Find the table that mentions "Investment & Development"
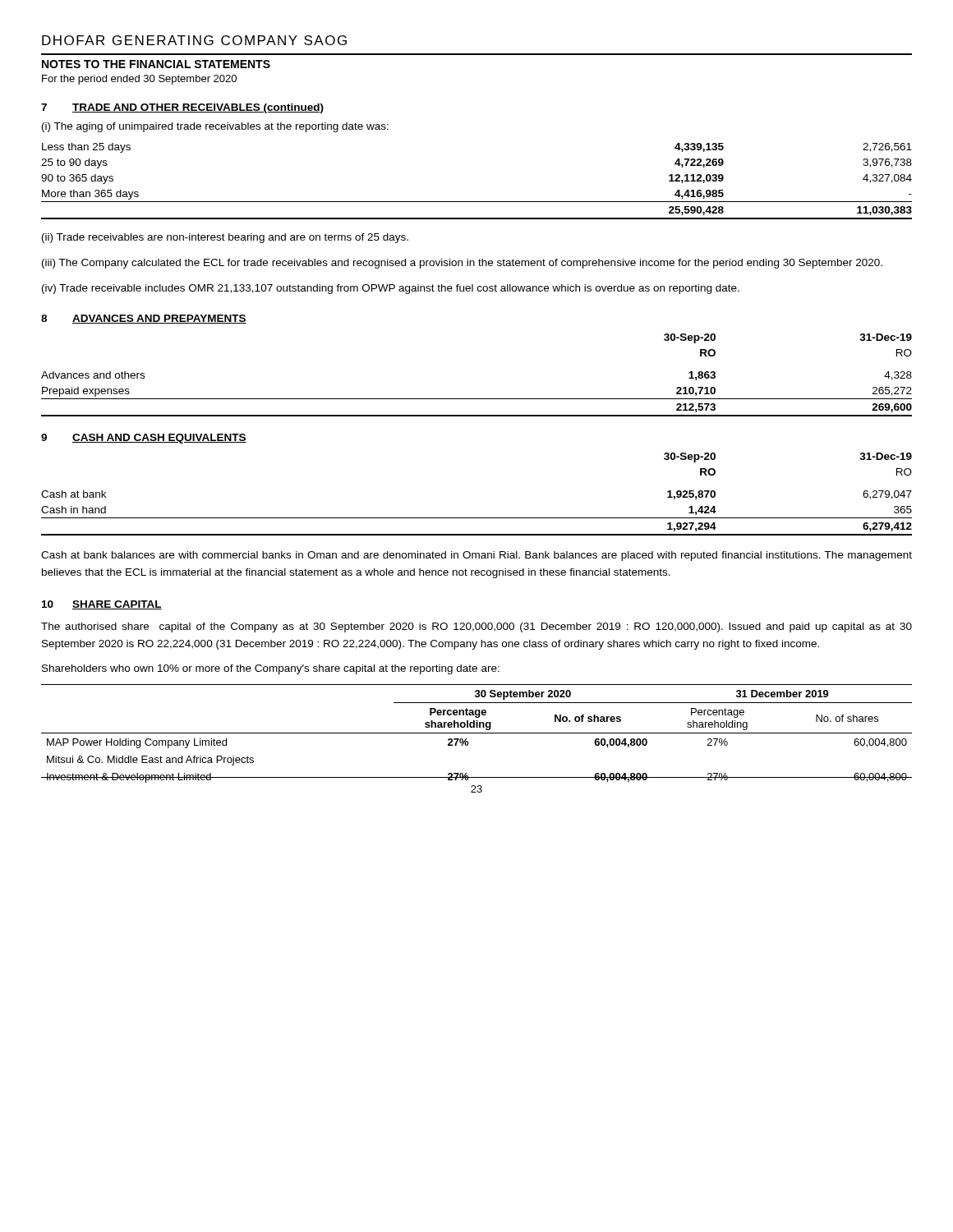 [476, 735]
